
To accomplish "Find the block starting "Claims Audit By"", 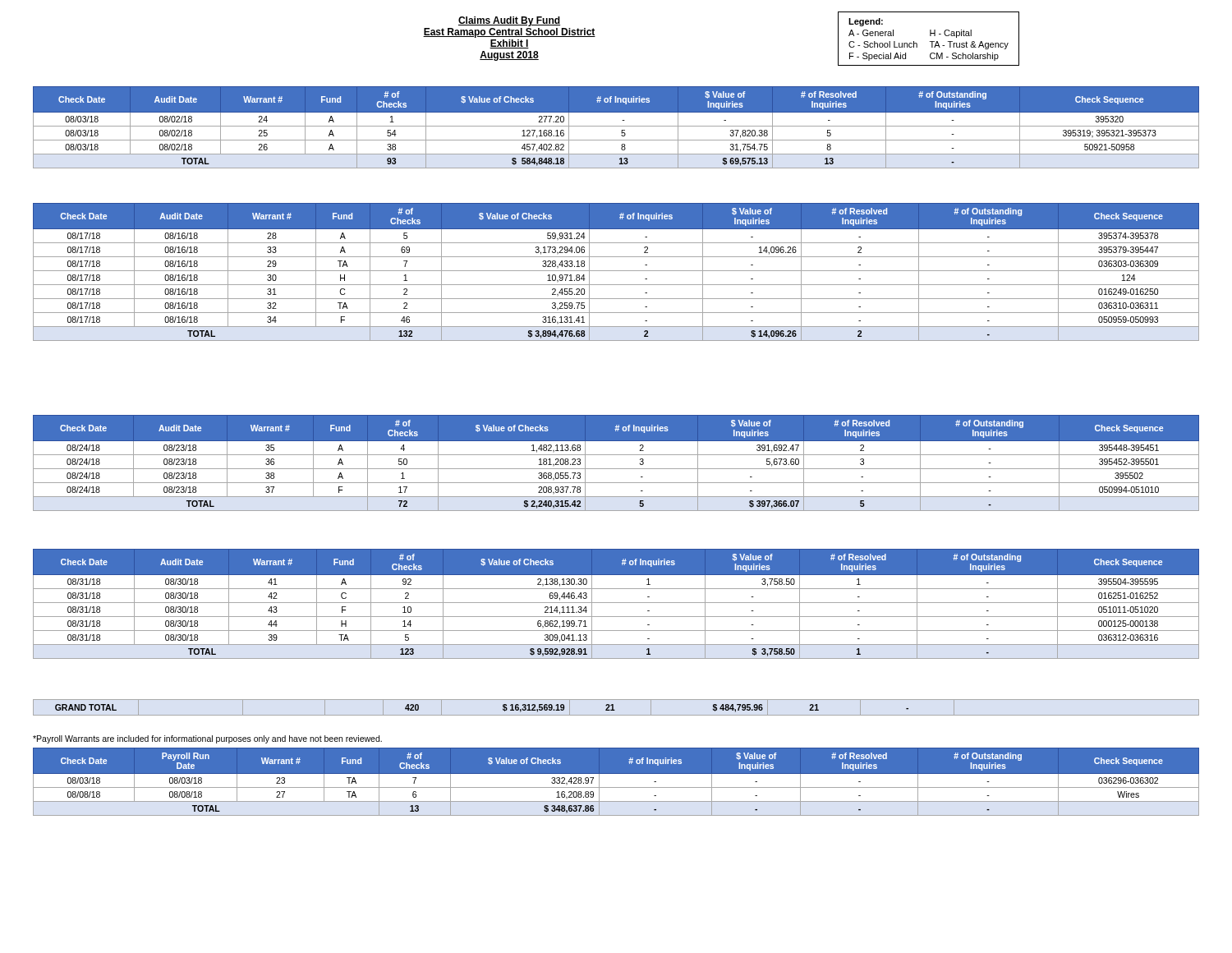I will [x=509, y=38].
